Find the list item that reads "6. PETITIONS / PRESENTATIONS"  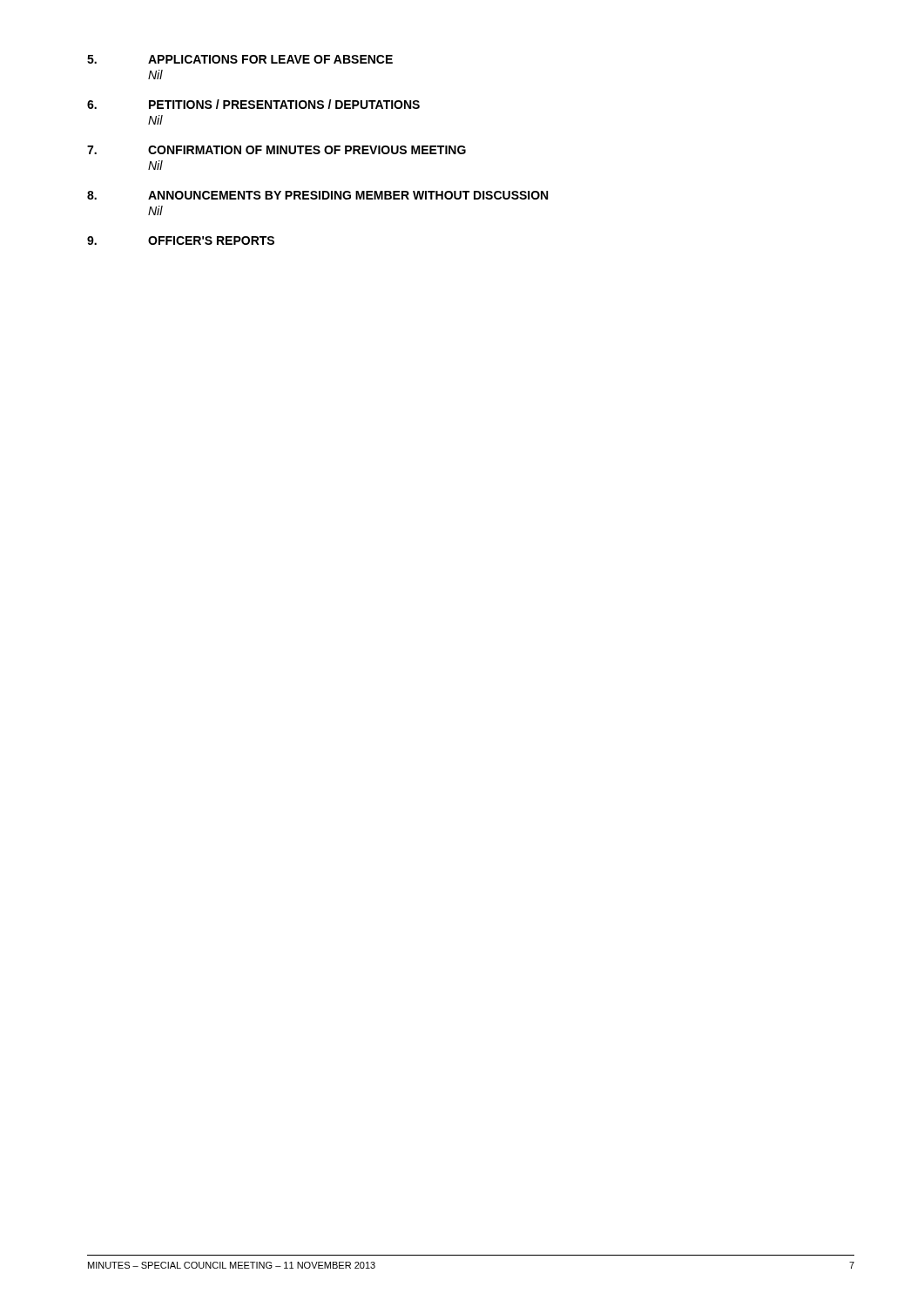[253, 104]
